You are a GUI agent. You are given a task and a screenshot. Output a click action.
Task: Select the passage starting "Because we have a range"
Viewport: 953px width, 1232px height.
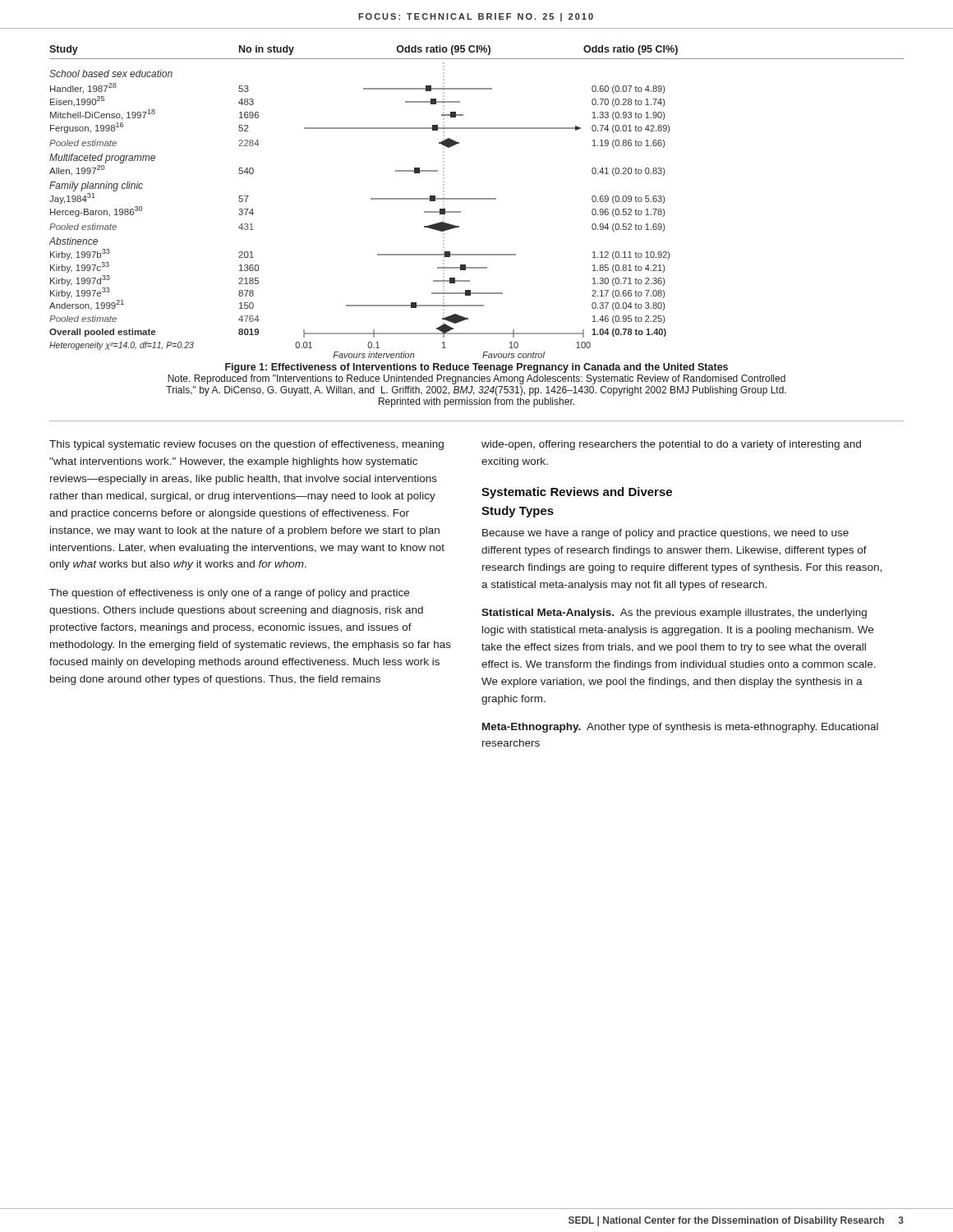(x=683, y=639)
